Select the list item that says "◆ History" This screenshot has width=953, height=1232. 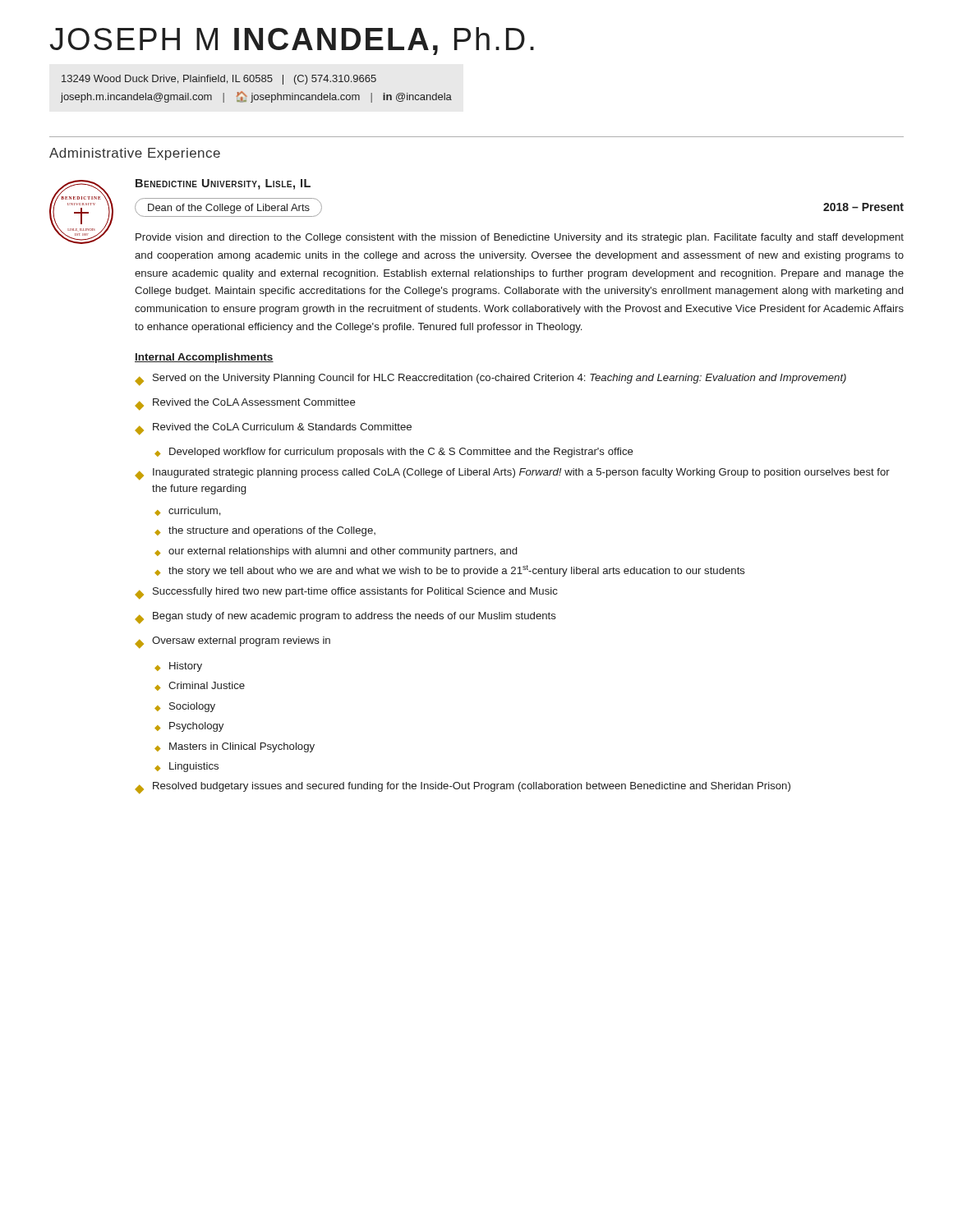pyautogui.click(x=178, y=666)
